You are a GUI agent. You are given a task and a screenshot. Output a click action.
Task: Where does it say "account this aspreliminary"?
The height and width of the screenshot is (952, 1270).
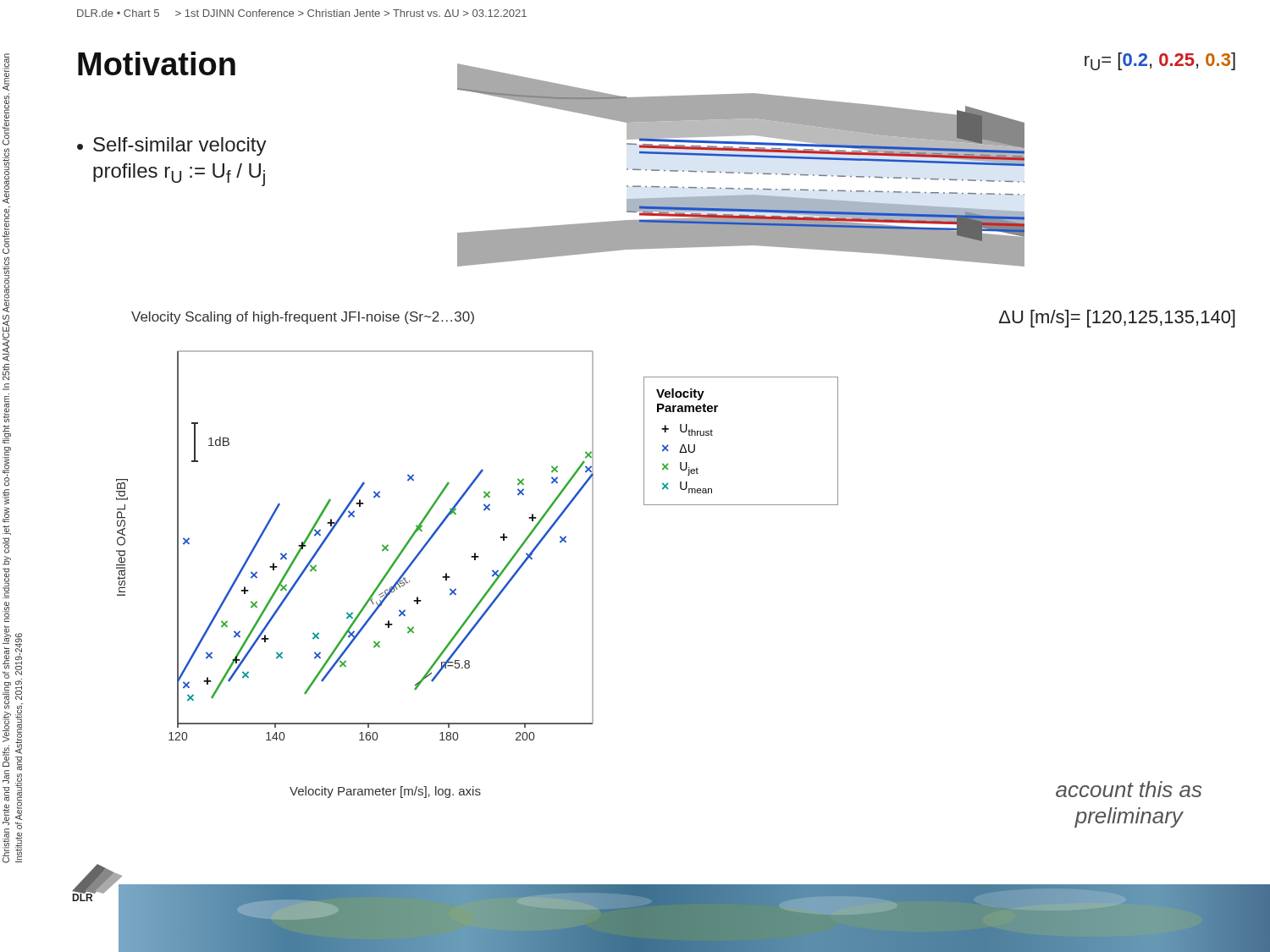1129,803
